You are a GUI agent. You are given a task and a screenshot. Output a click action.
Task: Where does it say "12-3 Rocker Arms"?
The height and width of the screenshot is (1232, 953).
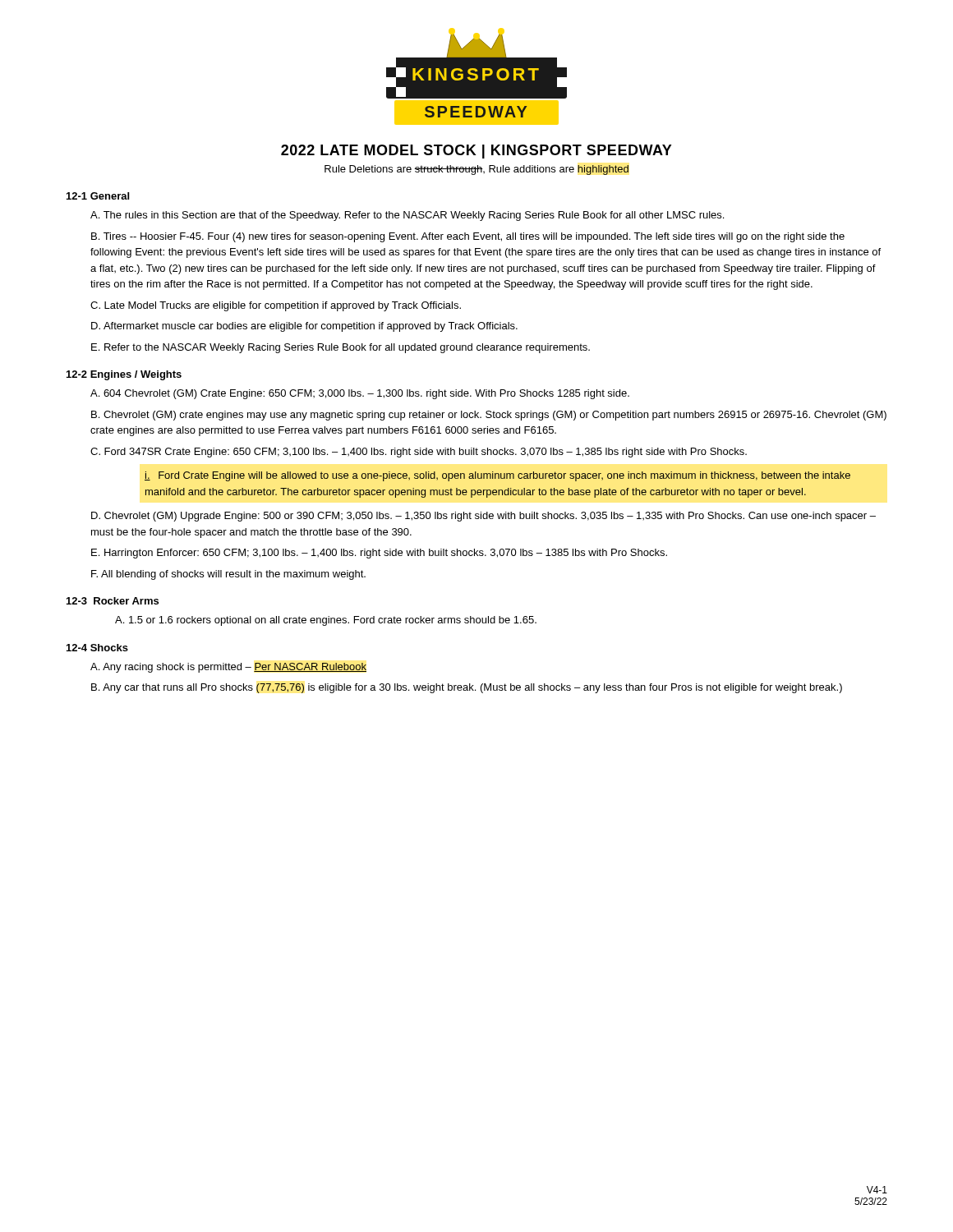click(112, 601)
